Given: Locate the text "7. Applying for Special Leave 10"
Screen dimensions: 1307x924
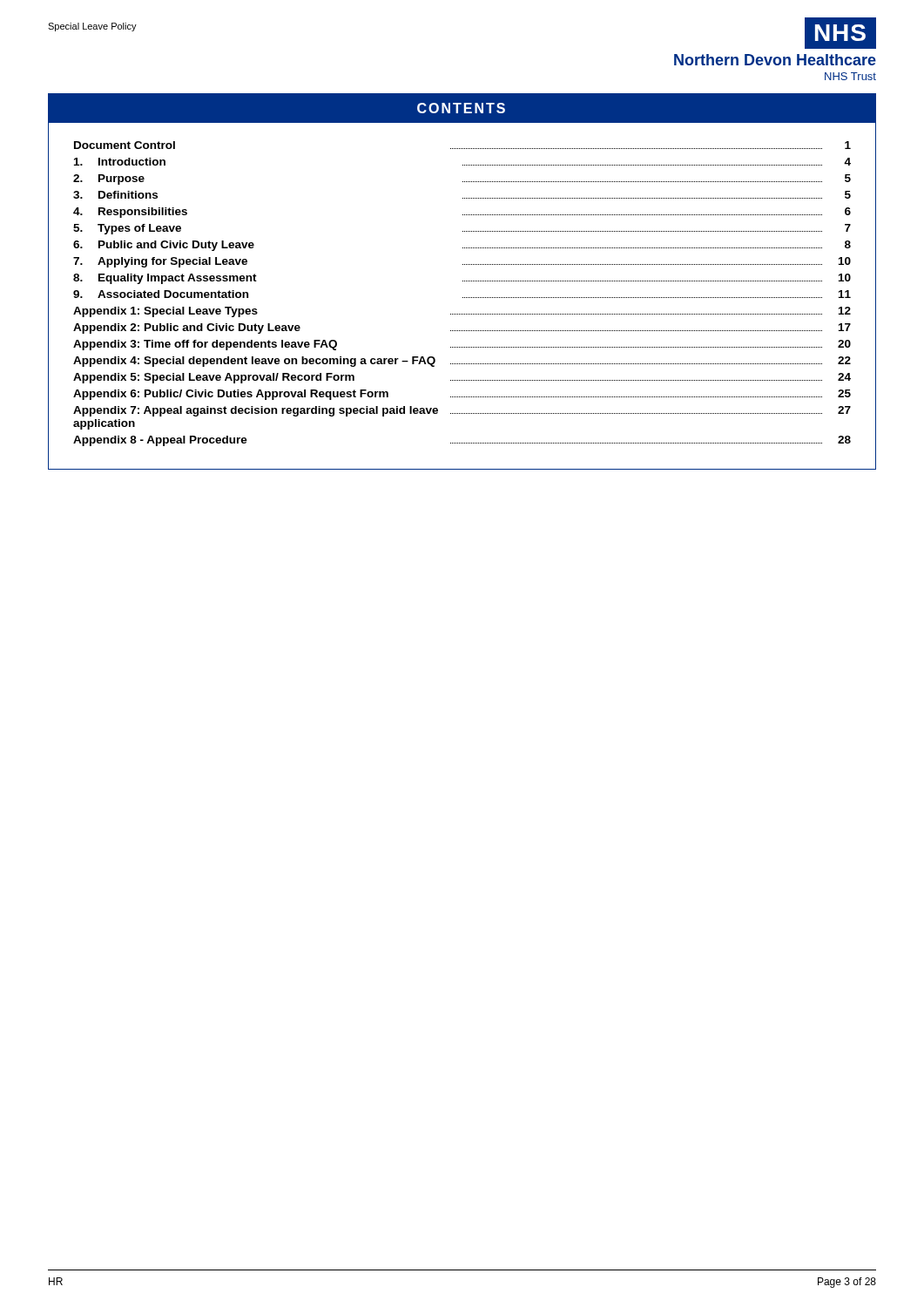Looking at the screenshot, I should [x=462, y=261].
